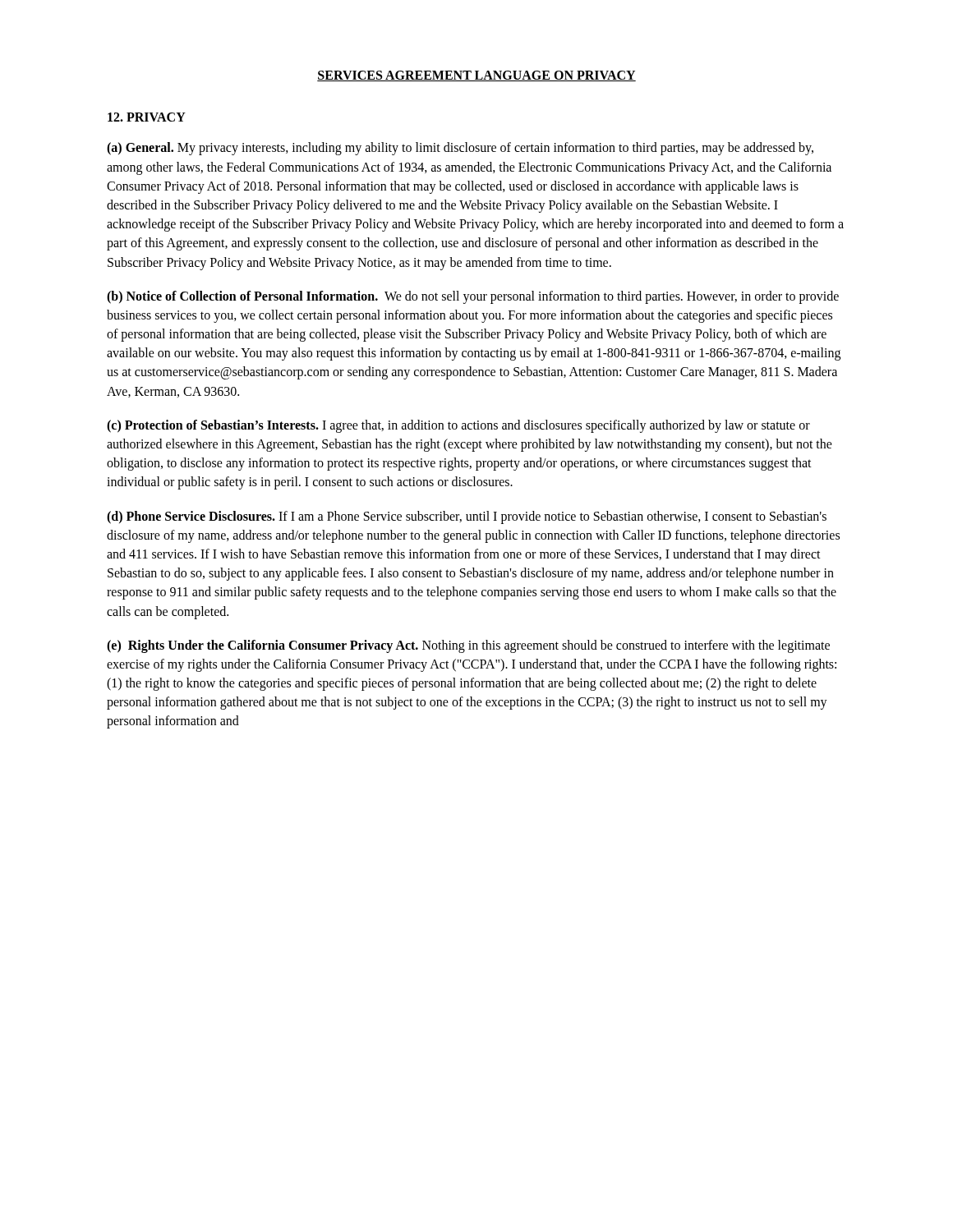Image resolution: width=953 pixels, height=1232 pixels.
Task: Select the text block that says "(e) Rights Under the California"
Action: tap(476, 683)
